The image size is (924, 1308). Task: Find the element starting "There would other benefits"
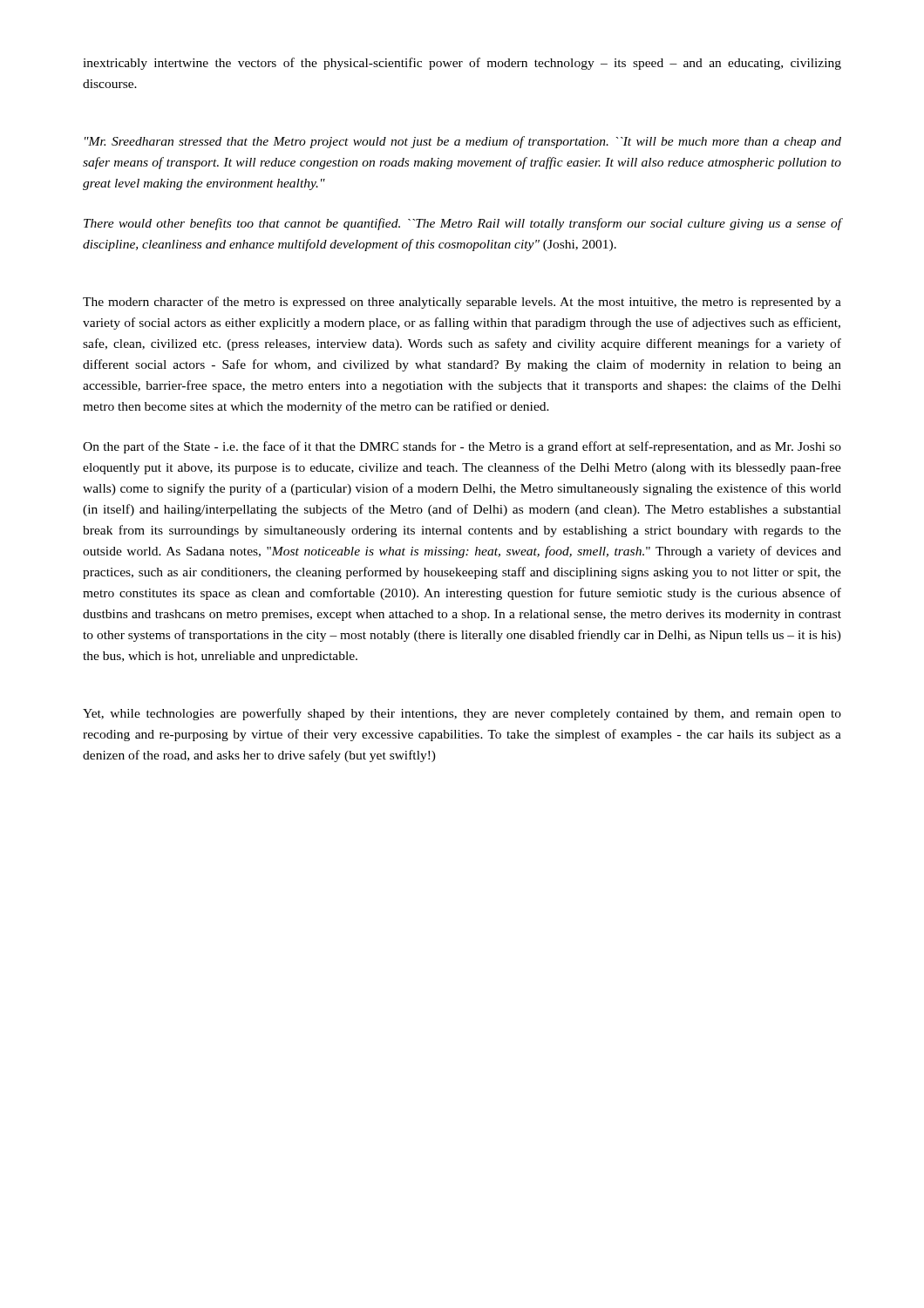coord(462,233)
